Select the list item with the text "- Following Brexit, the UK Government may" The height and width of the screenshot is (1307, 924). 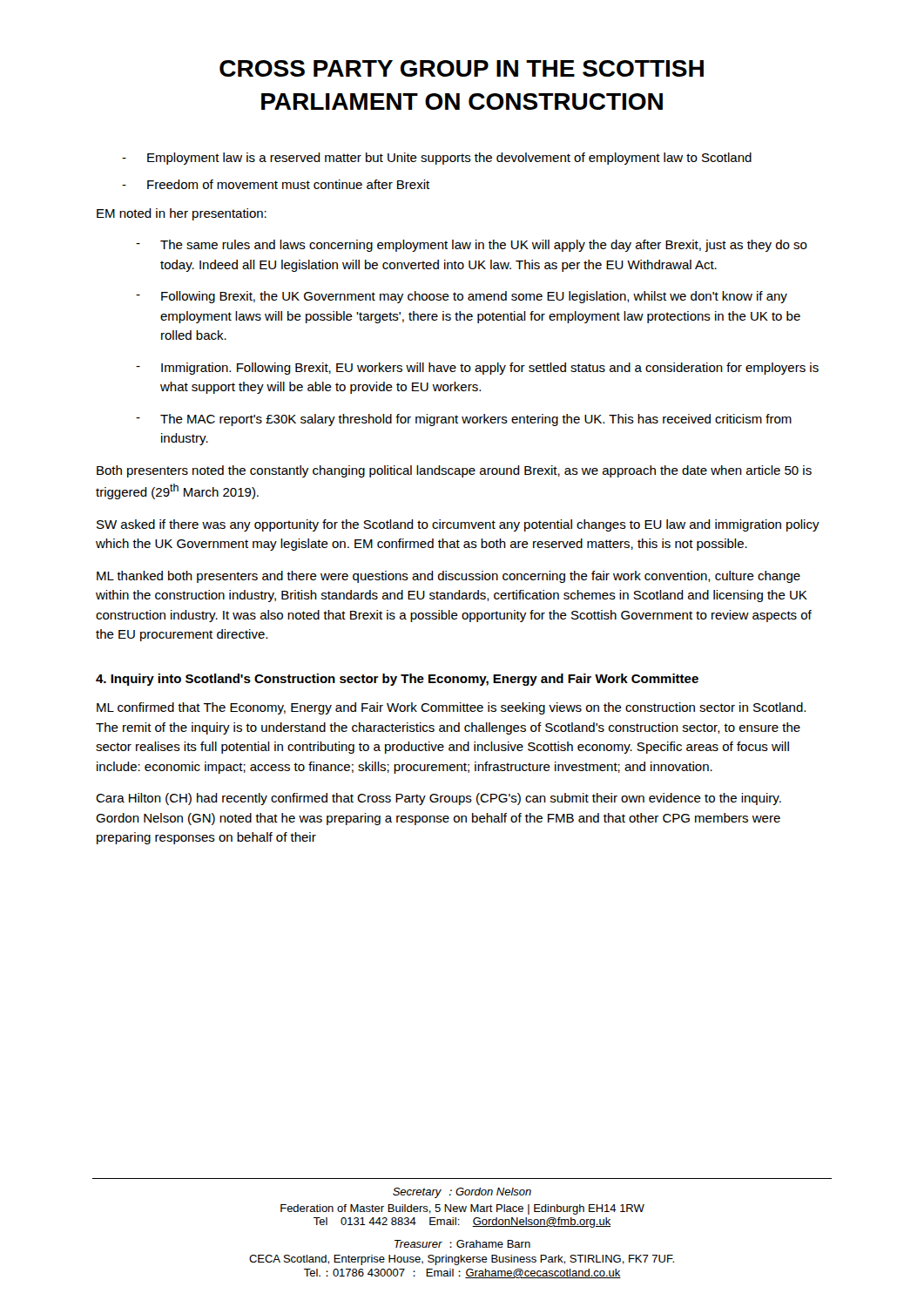482,316
